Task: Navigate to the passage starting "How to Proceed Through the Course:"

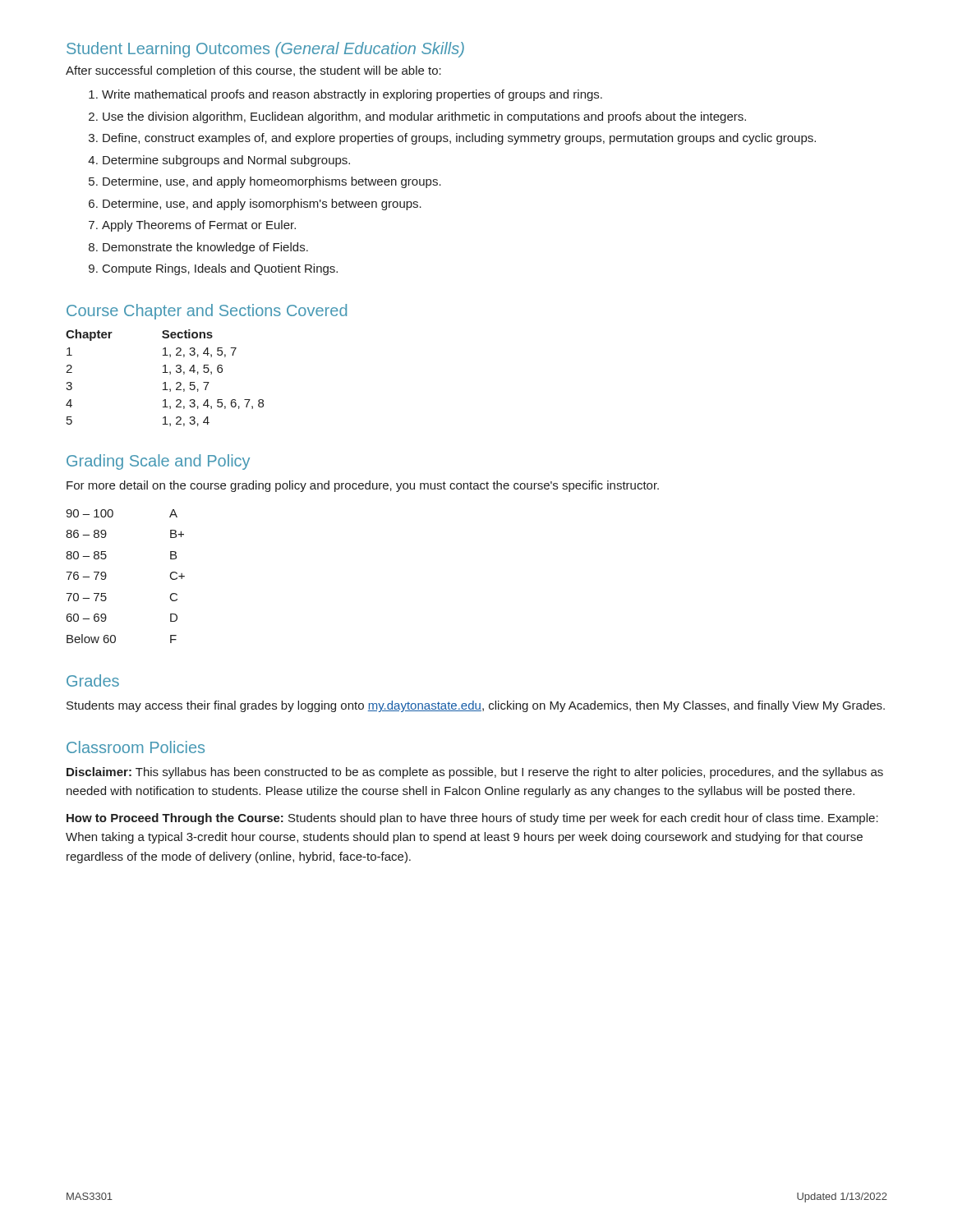Action: point(472,837)
